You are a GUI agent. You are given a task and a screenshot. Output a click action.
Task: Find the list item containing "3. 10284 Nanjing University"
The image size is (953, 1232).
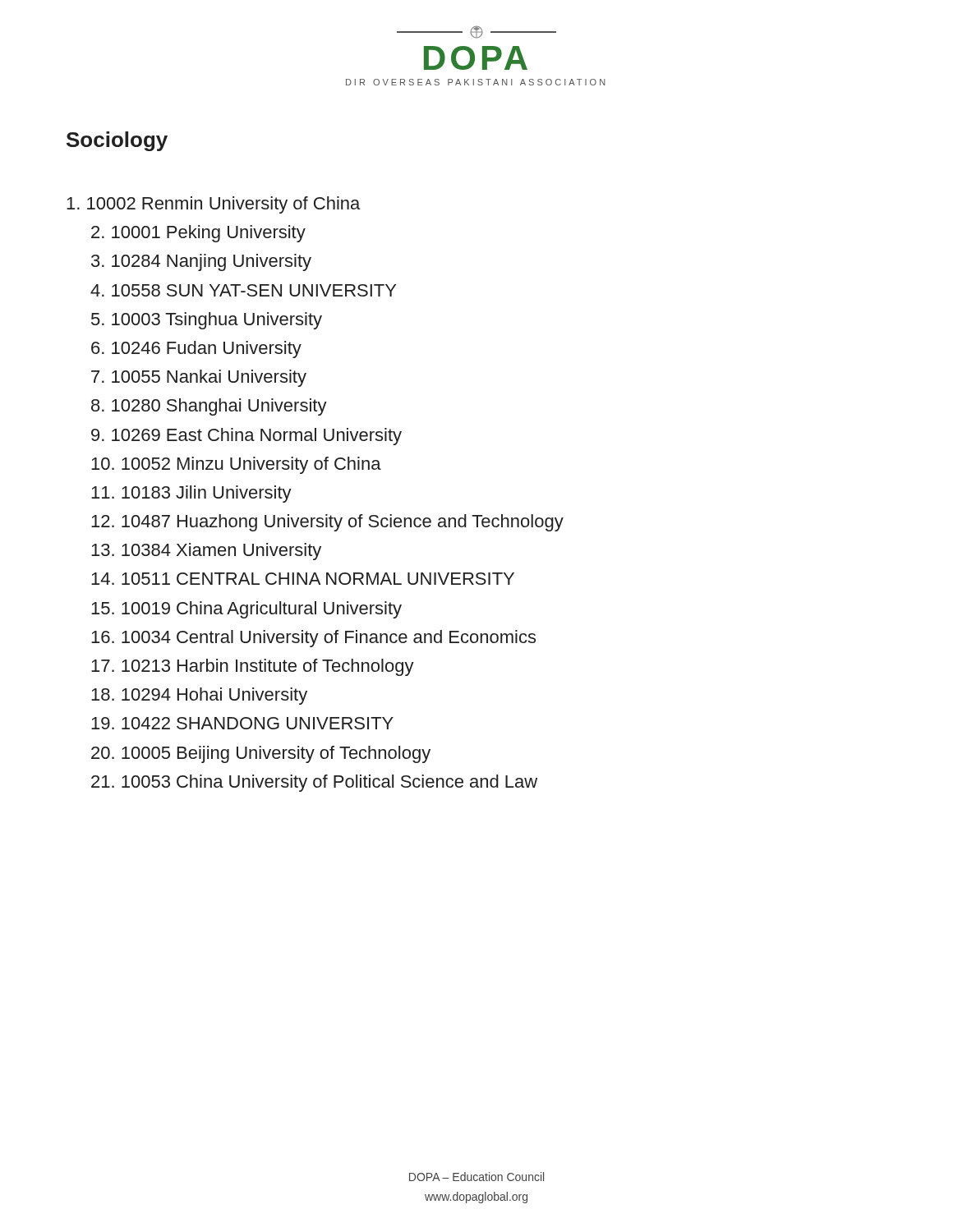click(x=201, y=261)
